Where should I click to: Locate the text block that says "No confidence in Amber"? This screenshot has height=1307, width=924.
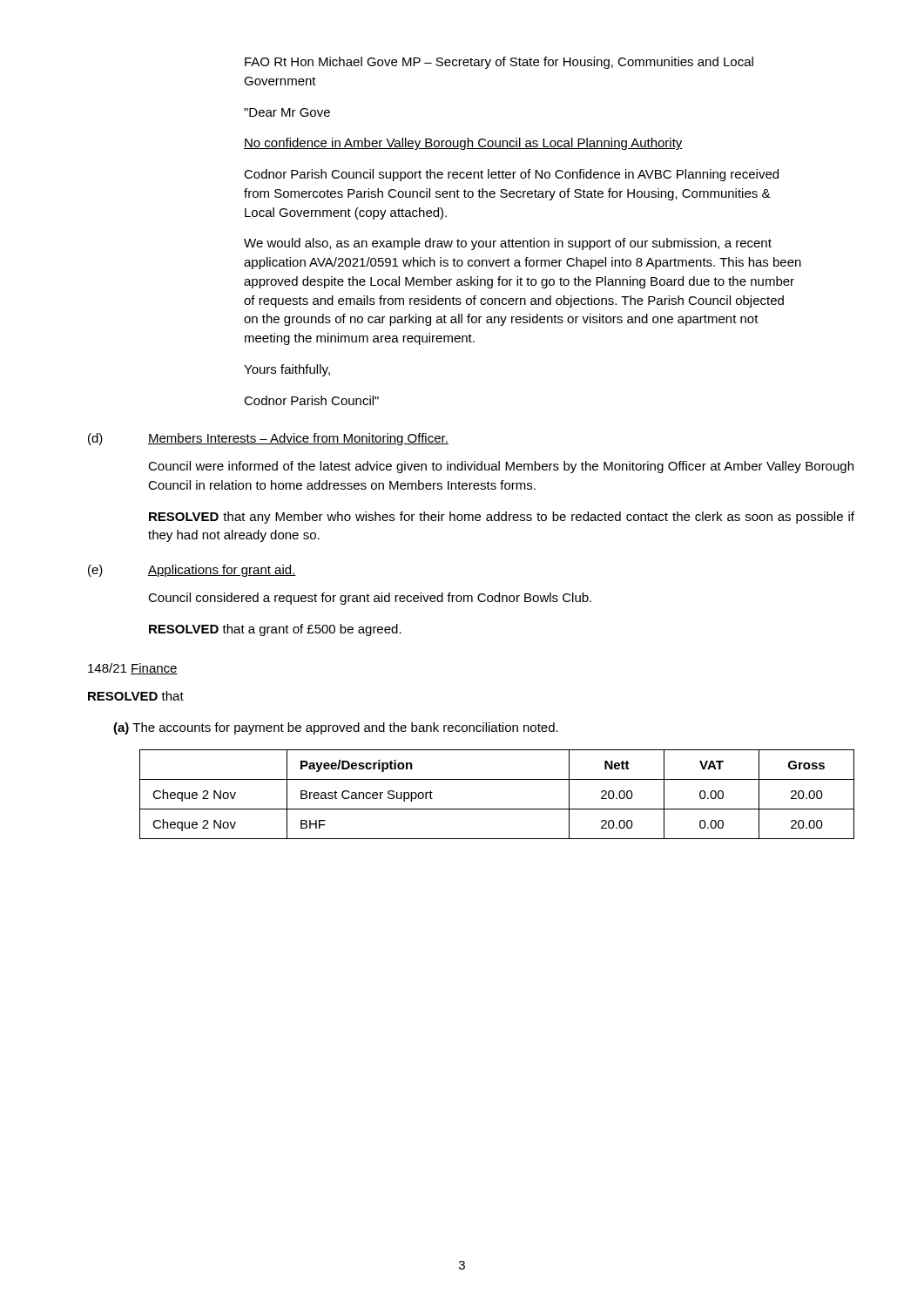coord(463,143)
